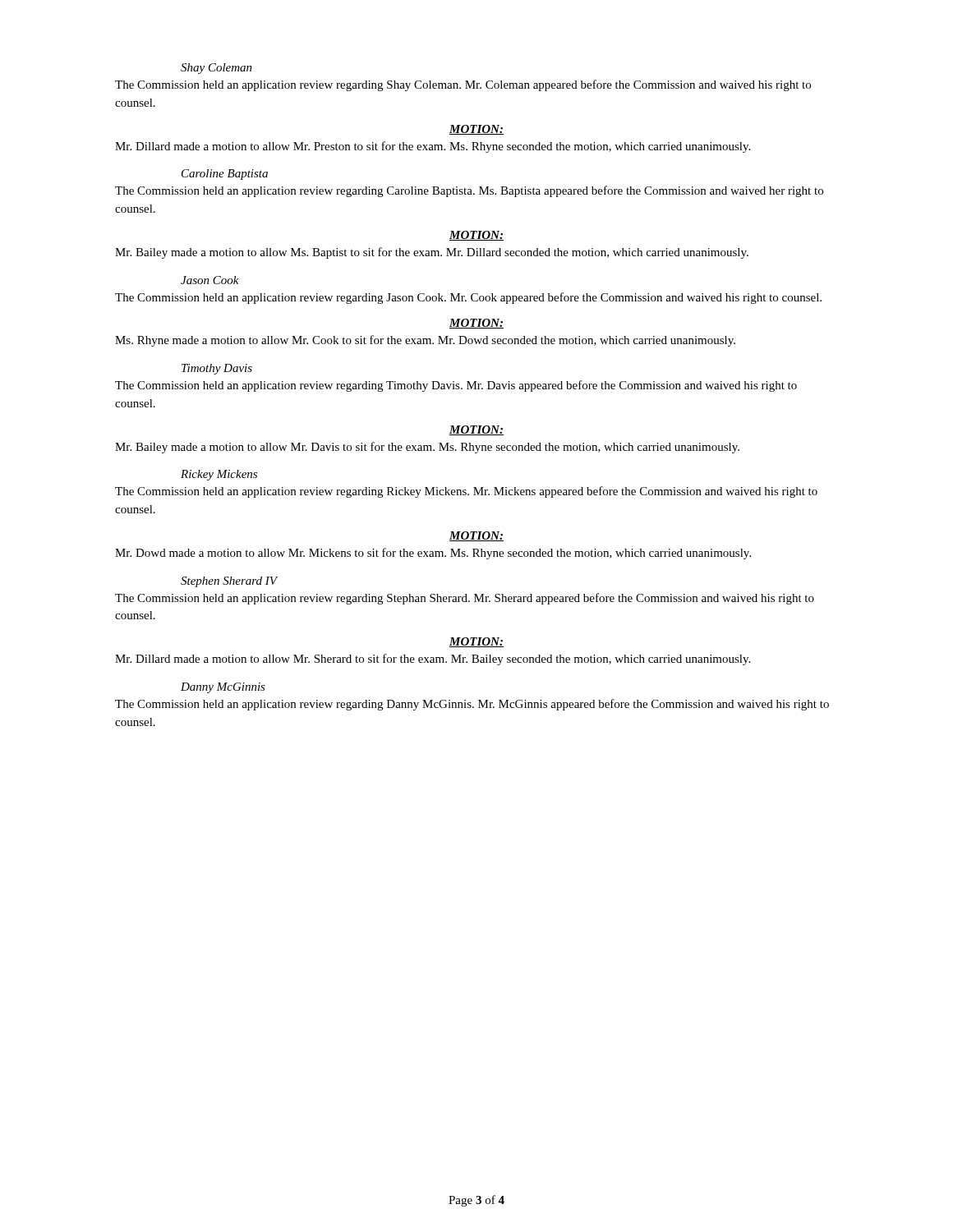Find the region starting "Rickey Mickens The Commission held an application review"

476,493
